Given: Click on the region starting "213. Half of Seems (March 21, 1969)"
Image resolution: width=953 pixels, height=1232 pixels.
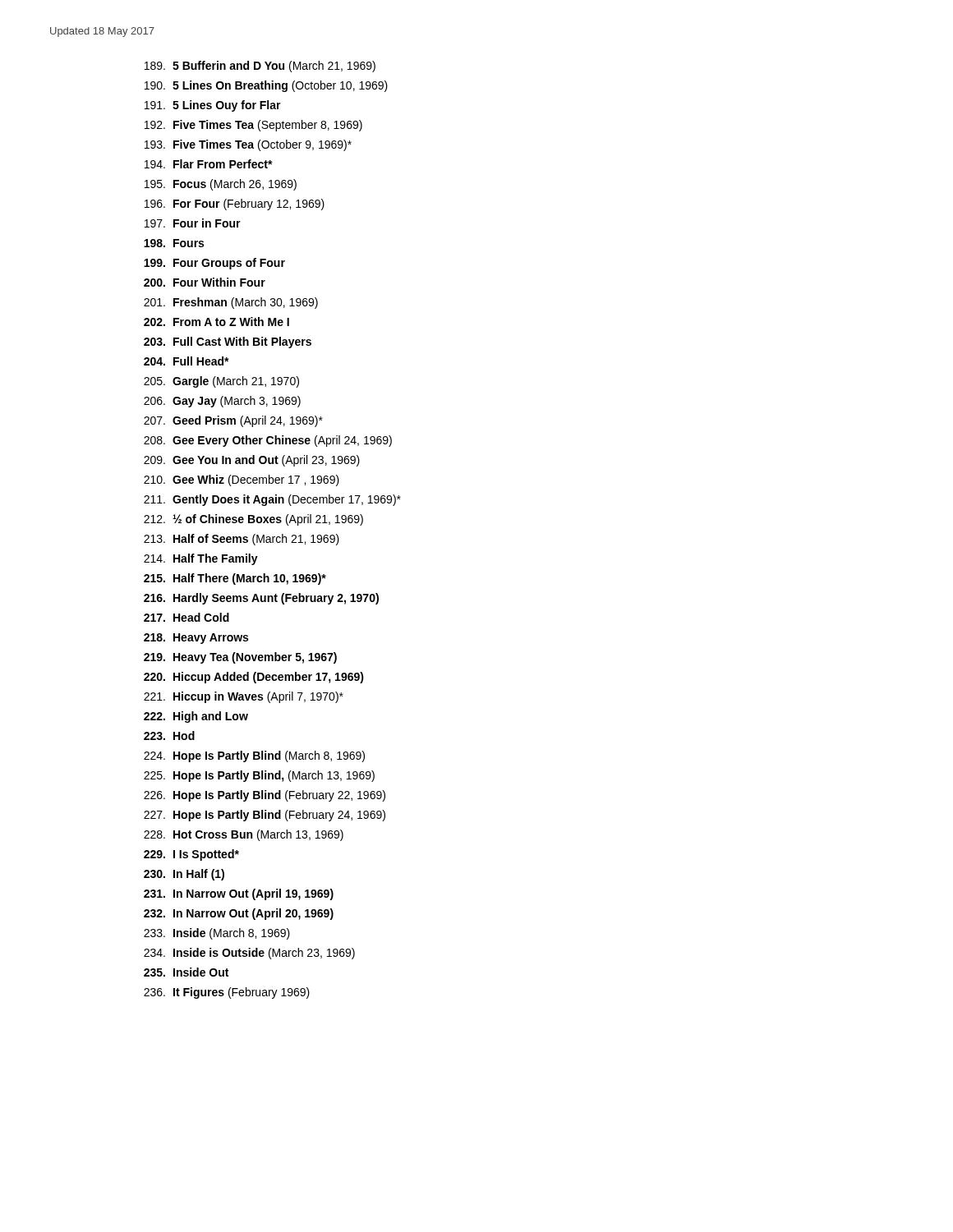Looking at the screenshot, I should (231, 539).
